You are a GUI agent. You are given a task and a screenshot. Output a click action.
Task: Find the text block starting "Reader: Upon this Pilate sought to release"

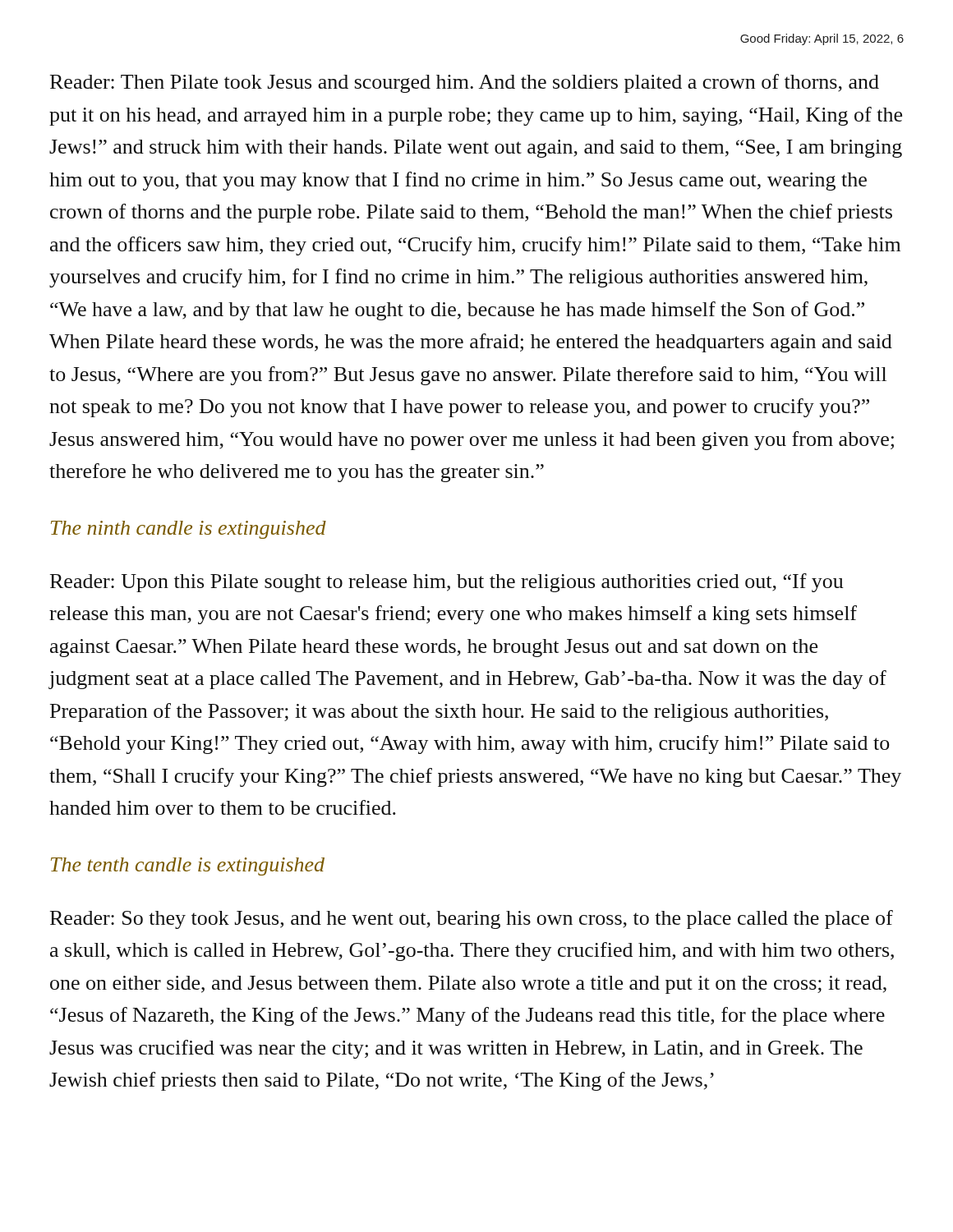pos(475,694)
